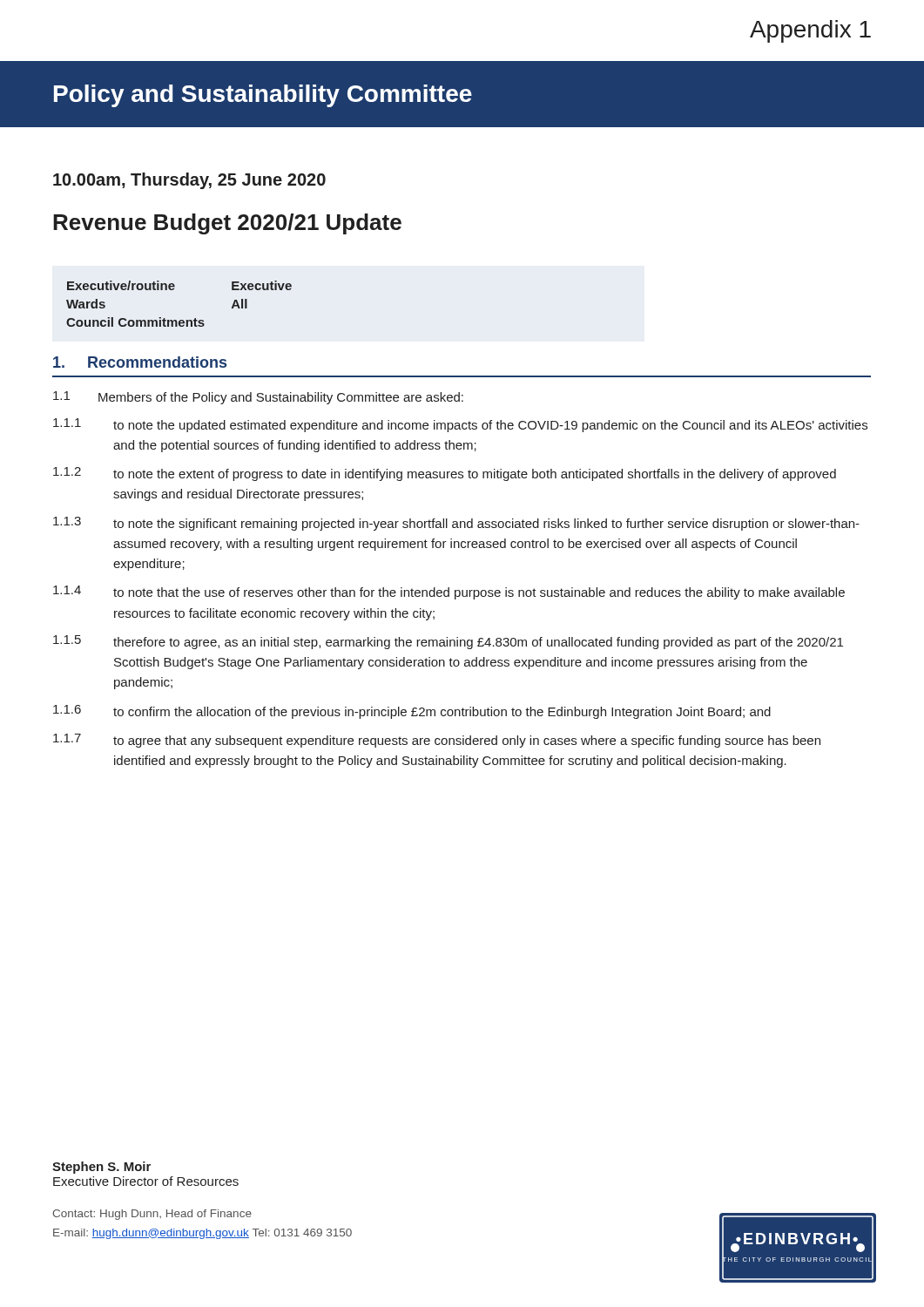Select the logo
The width and height of the screenshot is (924, 1307).
(798, 1248)
